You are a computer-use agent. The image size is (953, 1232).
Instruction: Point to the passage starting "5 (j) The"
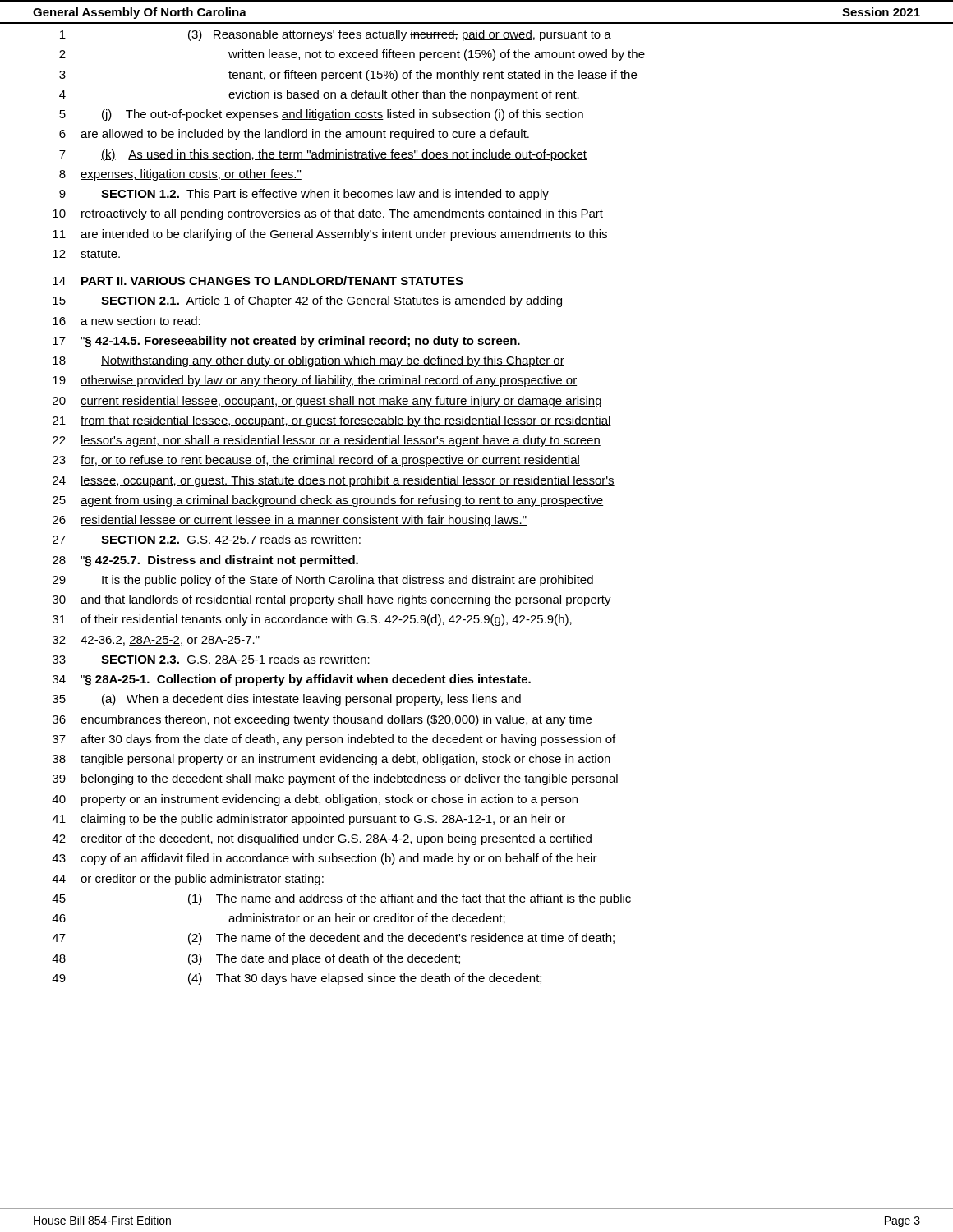click(476, 124)
